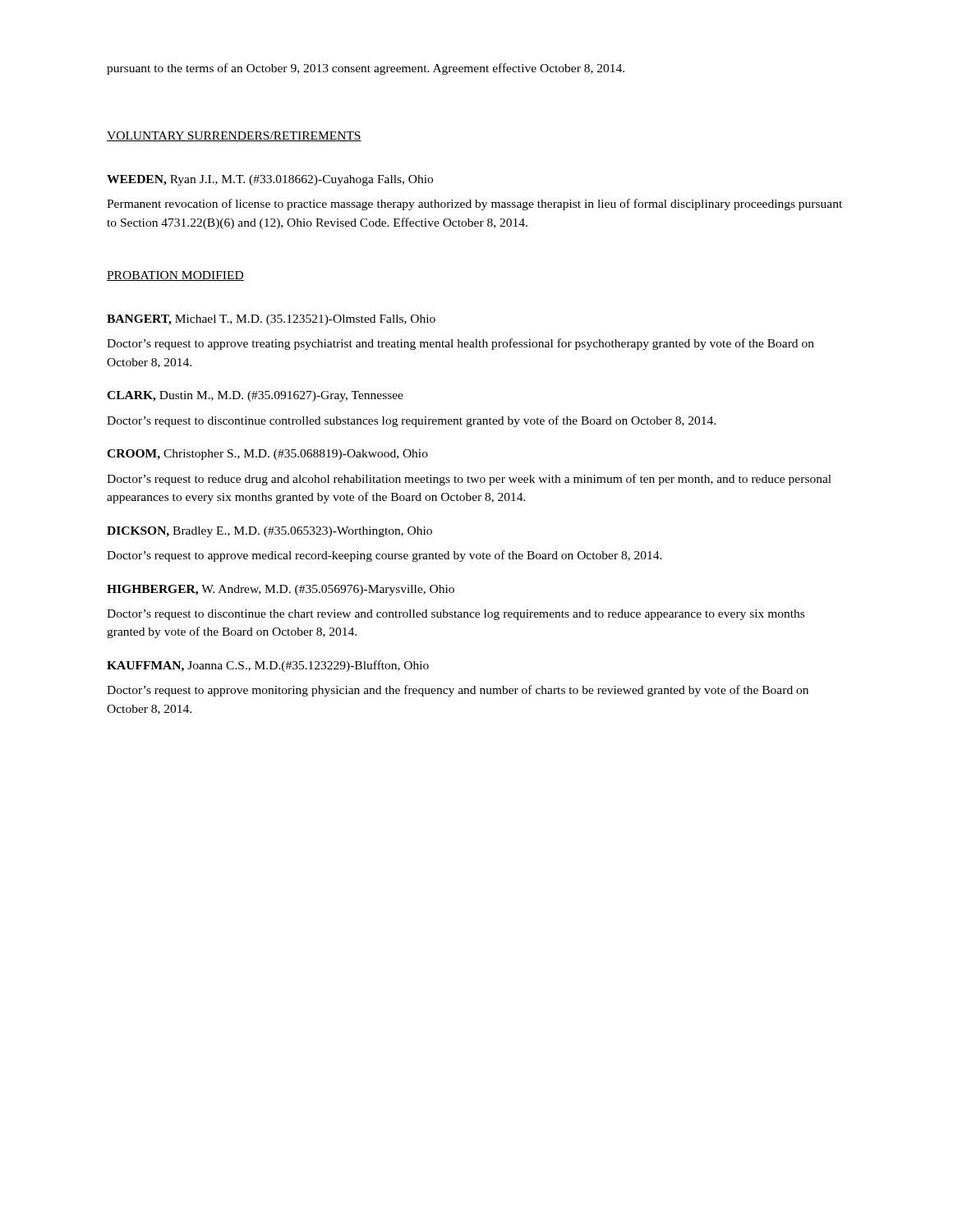953x1232 pixels.
Task: Locate the passage starting "DICKSON, Bradley E., M.D. (#35.065323)-Worthington, Ohio"
Action: point(270,530)
